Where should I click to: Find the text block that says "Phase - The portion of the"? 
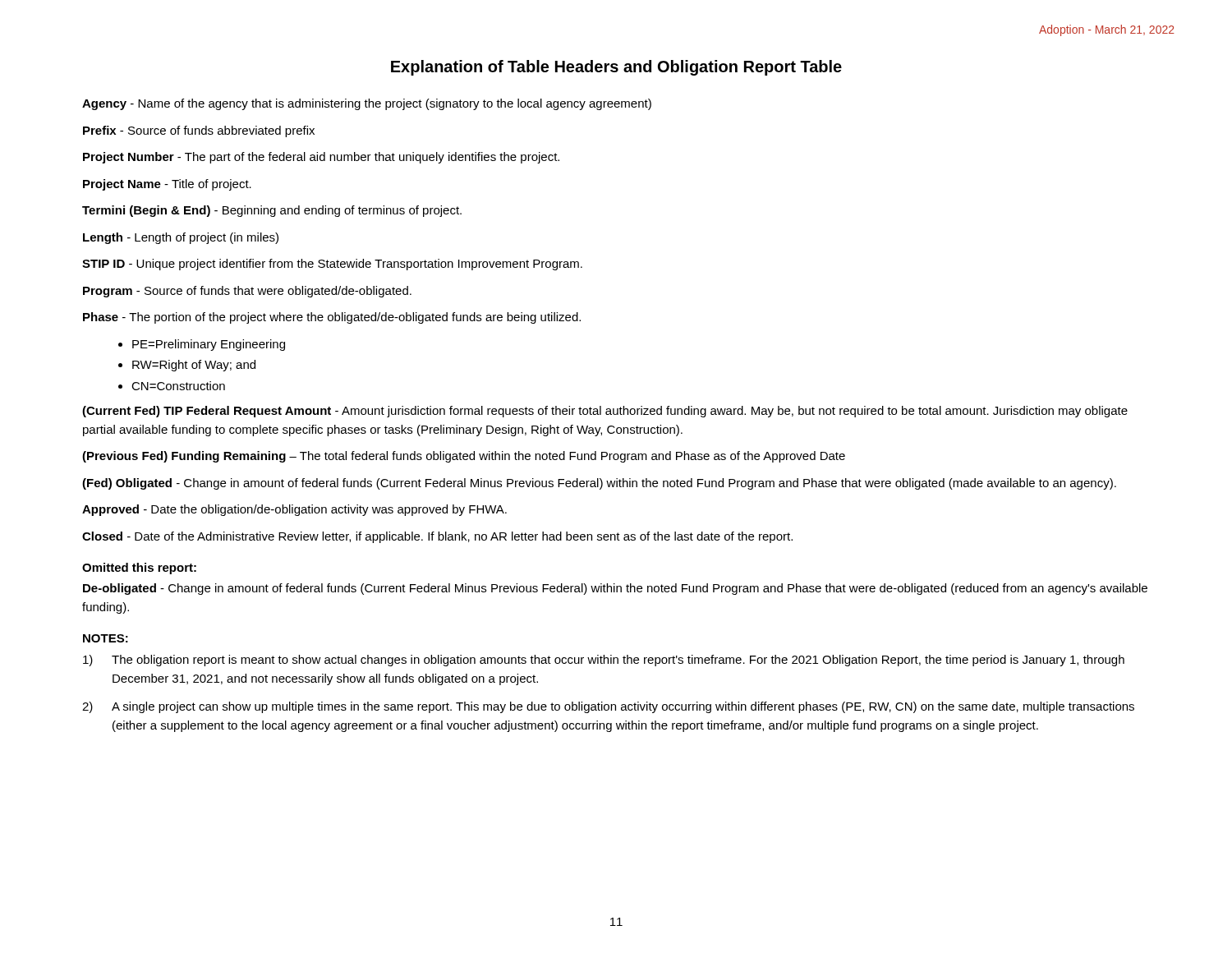click(332, 317)
